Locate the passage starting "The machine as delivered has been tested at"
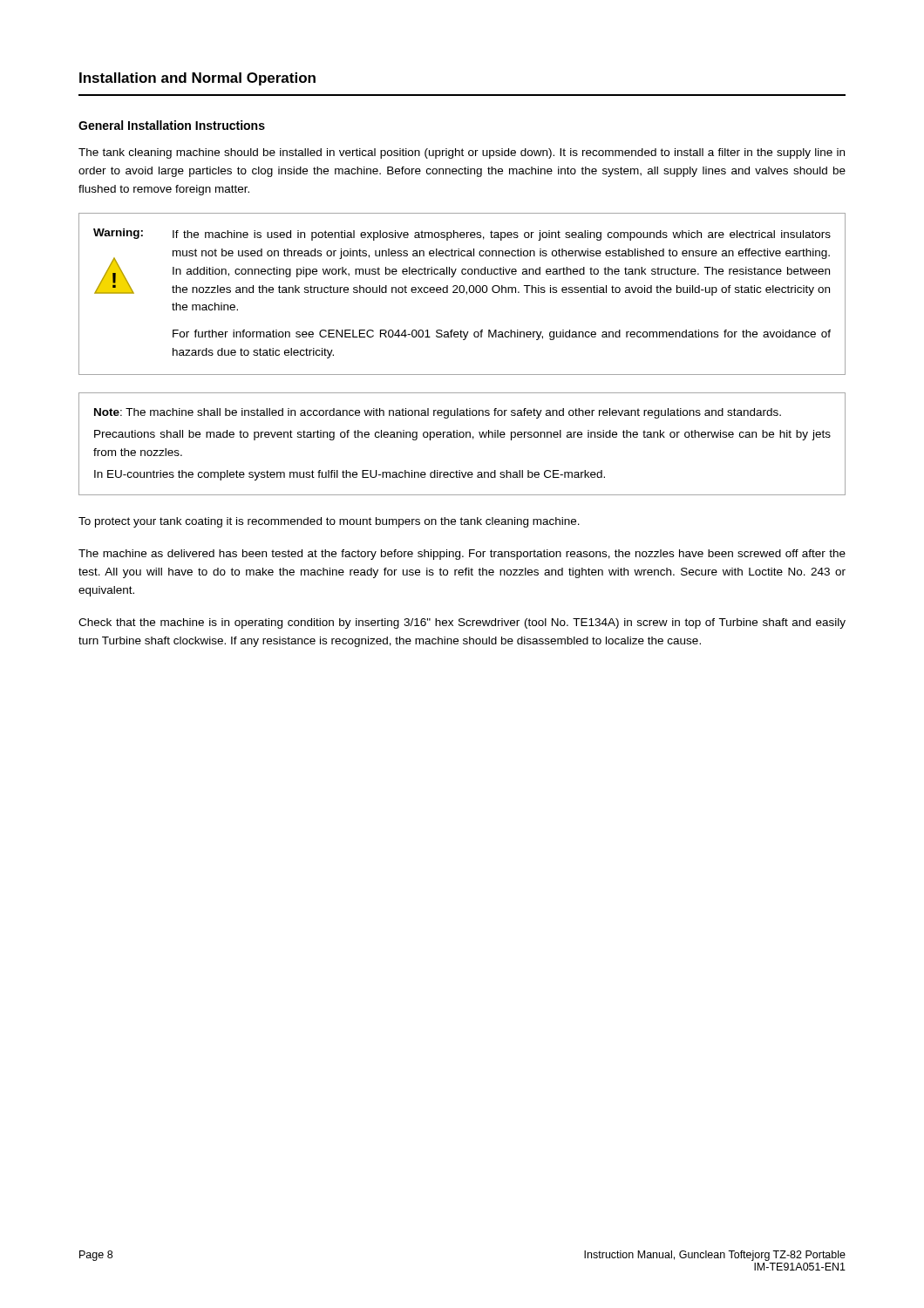924x1308 pixels. pyautogui.click(x=462, y=571)
